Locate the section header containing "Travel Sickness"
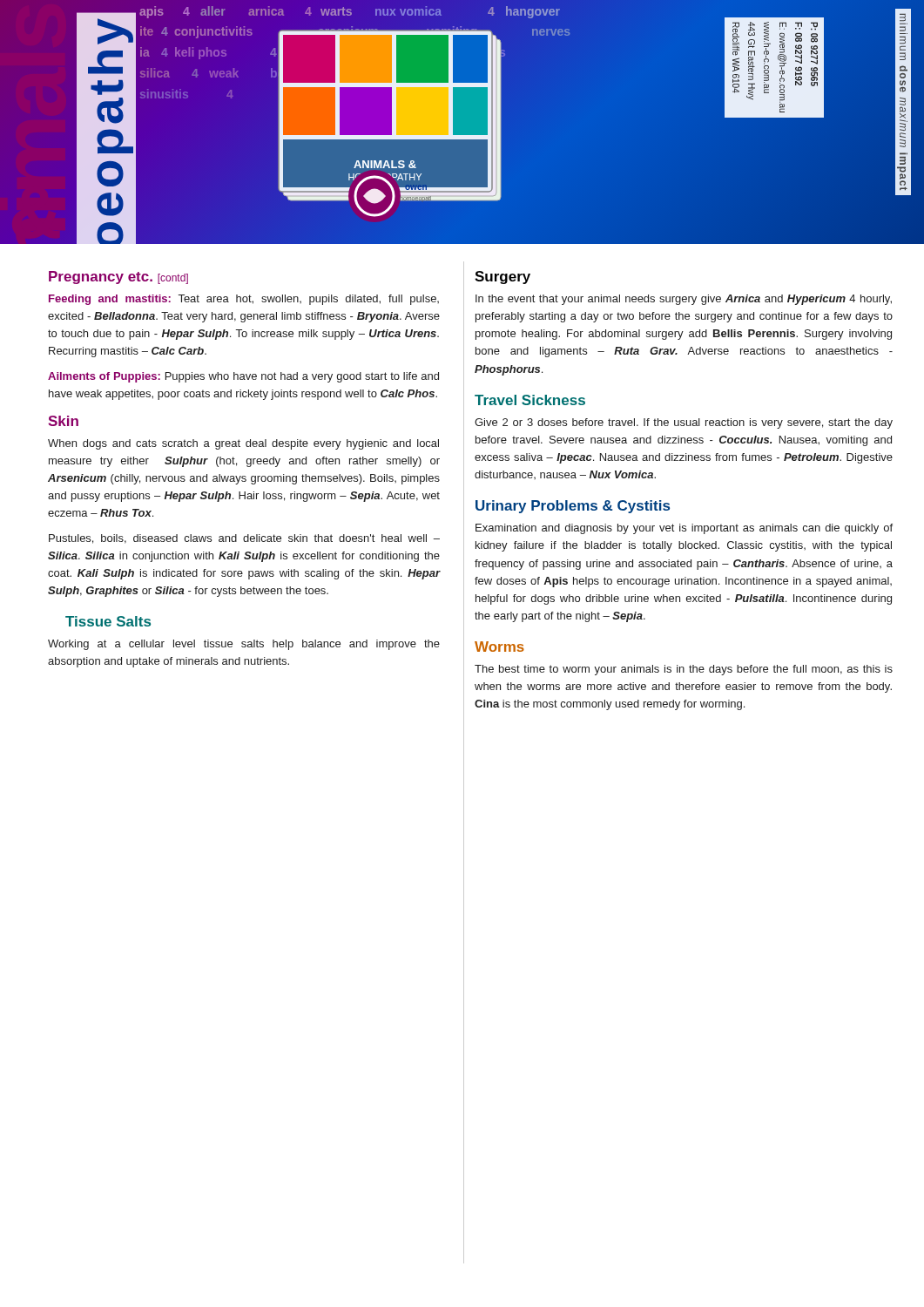 (530, 401)
